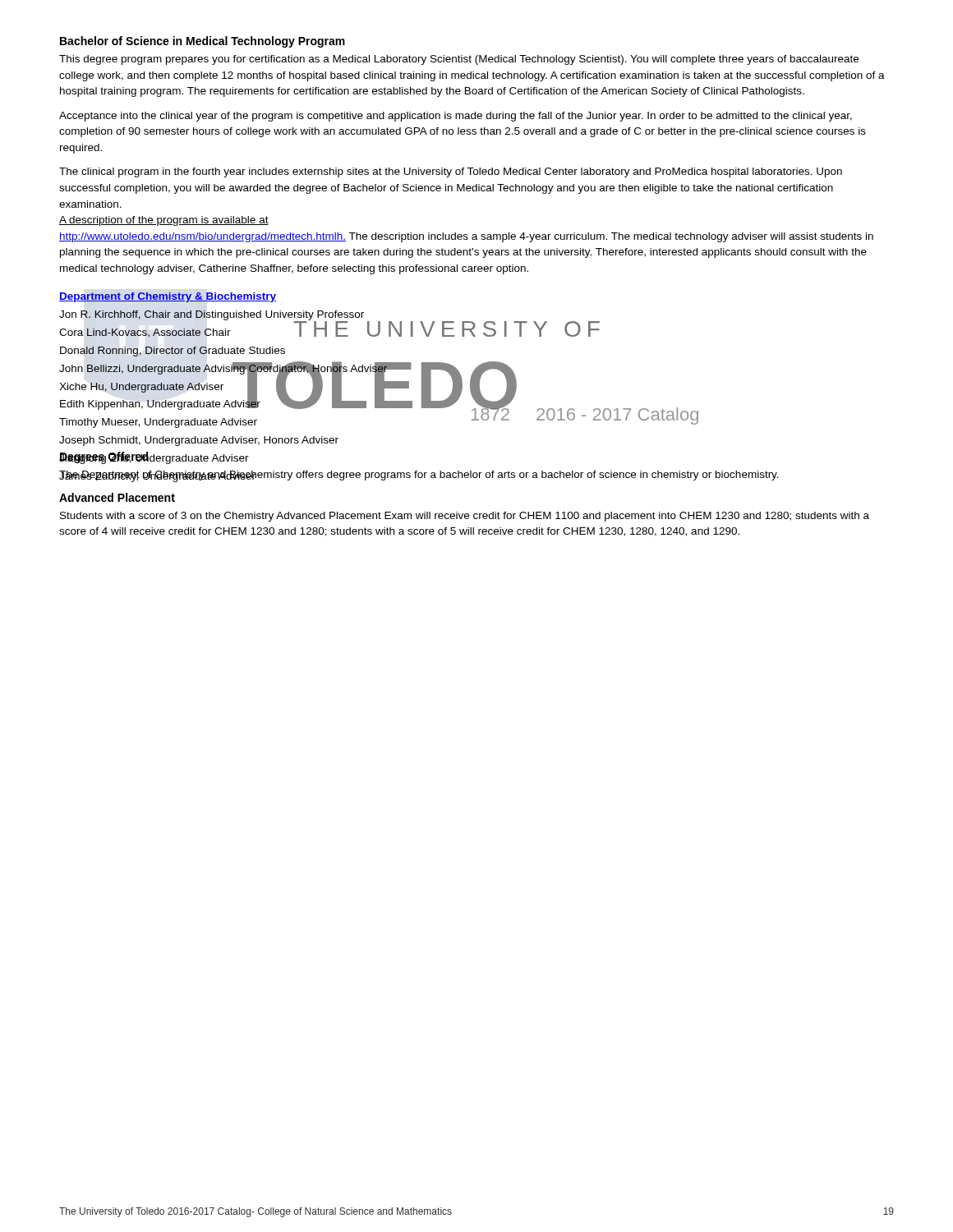Screen dimensions: 1232x953
Task: Find the element starting "Acceptance into the clinical year of the"
Action: [x=463, y=131]
